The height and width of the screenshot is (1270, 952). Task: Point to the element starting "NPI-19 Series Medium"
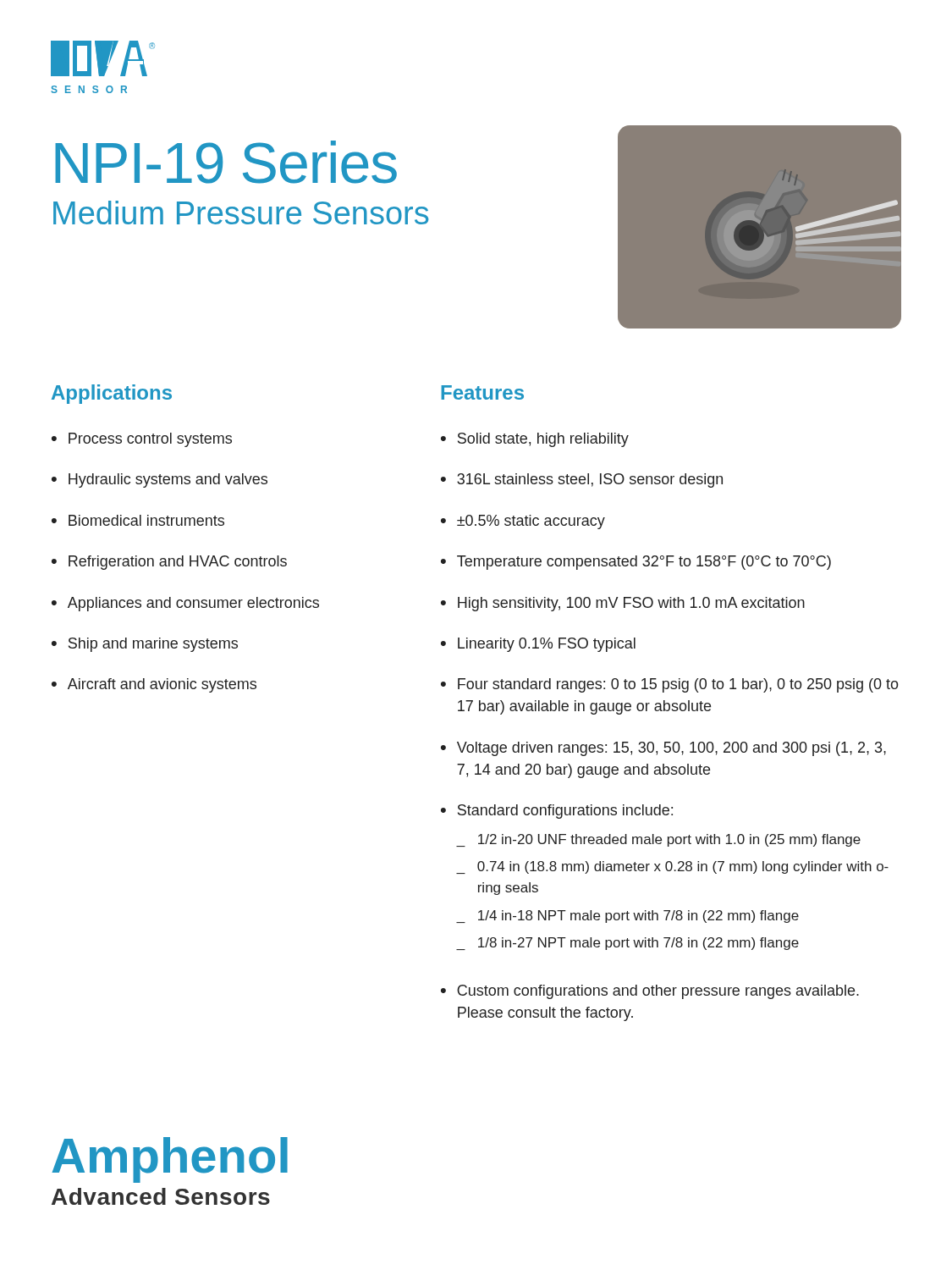[271, 182]
